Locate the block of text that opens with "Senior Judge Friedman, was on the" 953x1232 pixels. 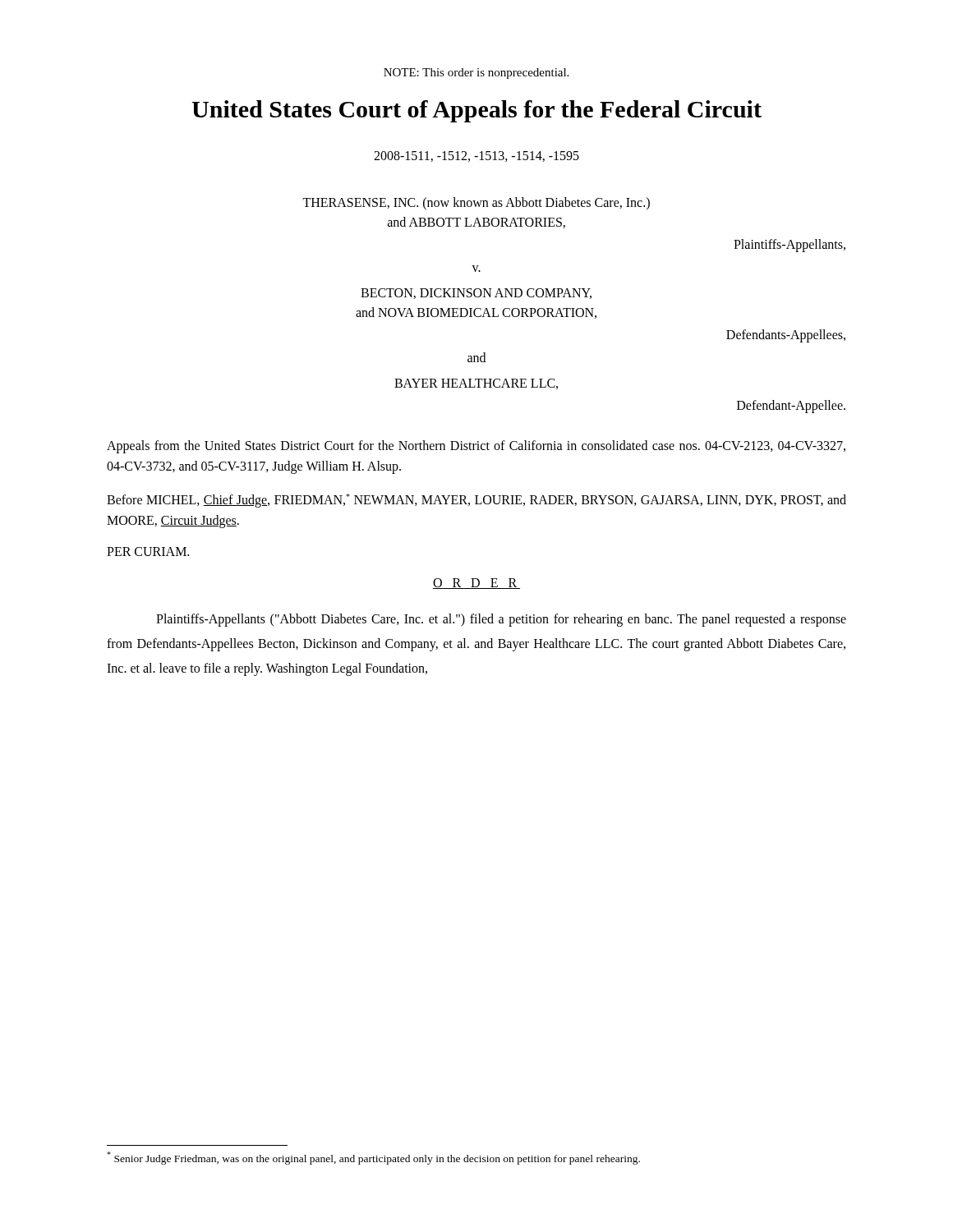coord(374,1157)
